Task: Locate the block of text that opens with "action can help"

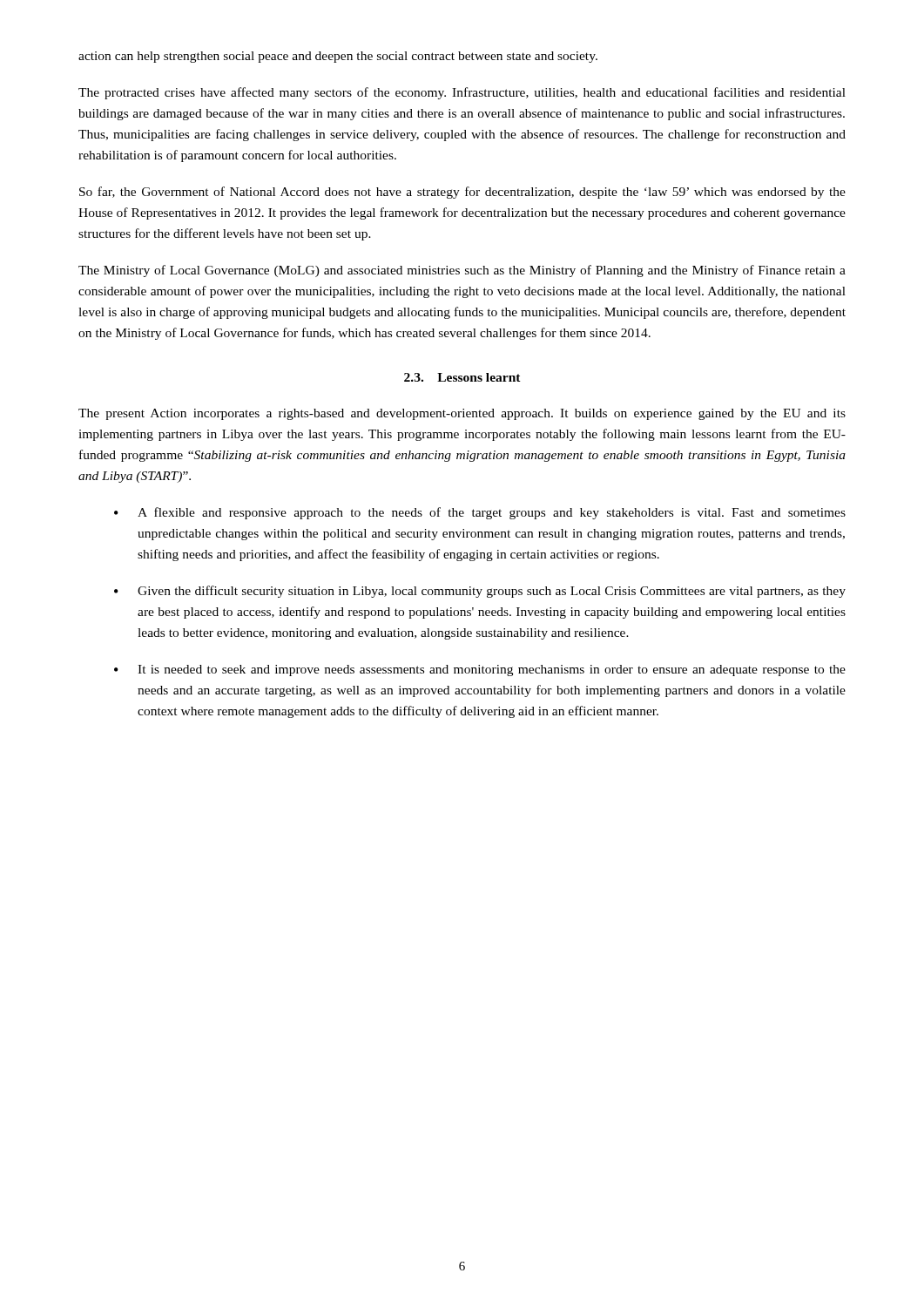Action: pyautogui.click(x=338, y=55)
